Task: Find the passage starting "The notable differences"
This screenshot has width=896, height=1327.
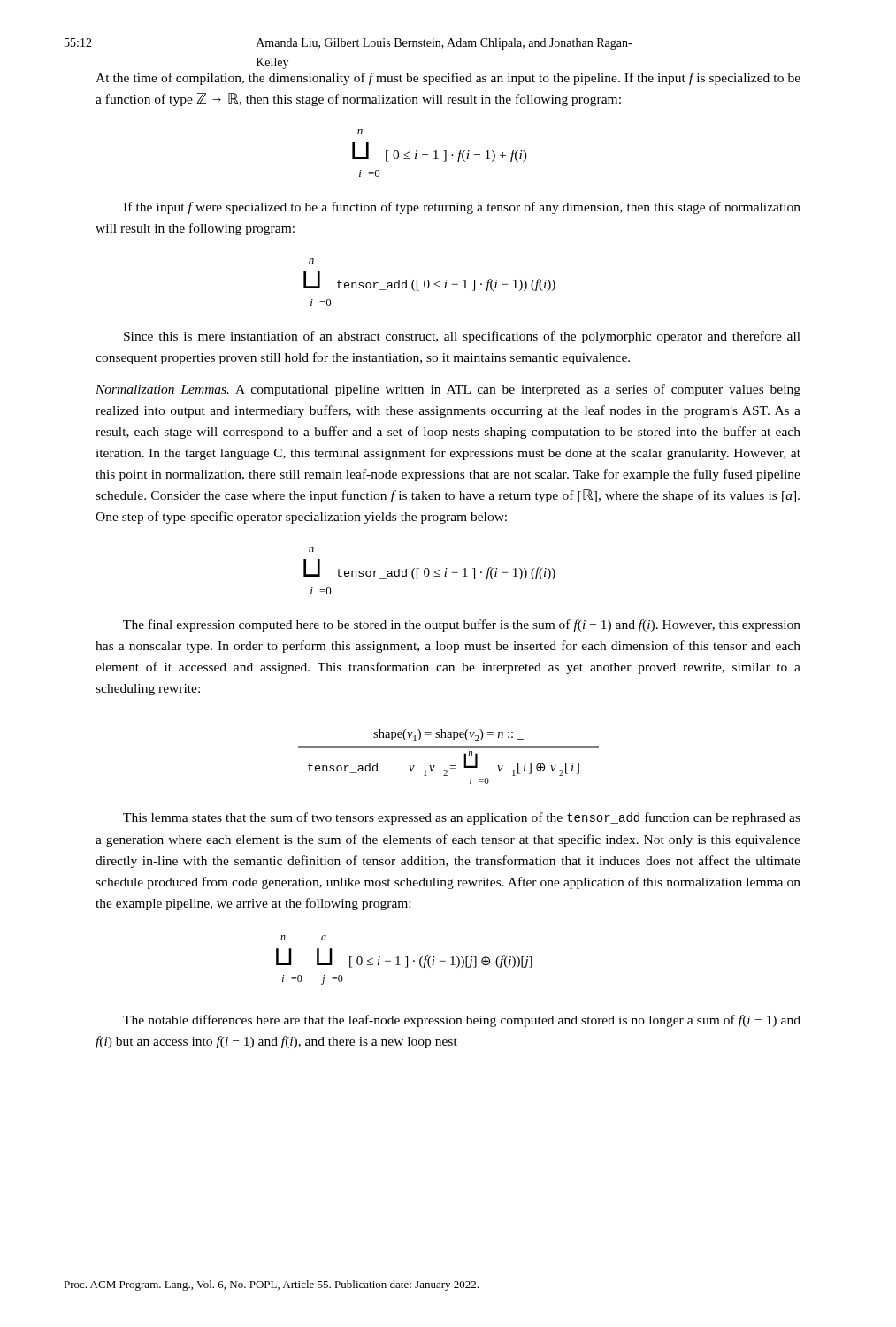Action: point(448,1030)
